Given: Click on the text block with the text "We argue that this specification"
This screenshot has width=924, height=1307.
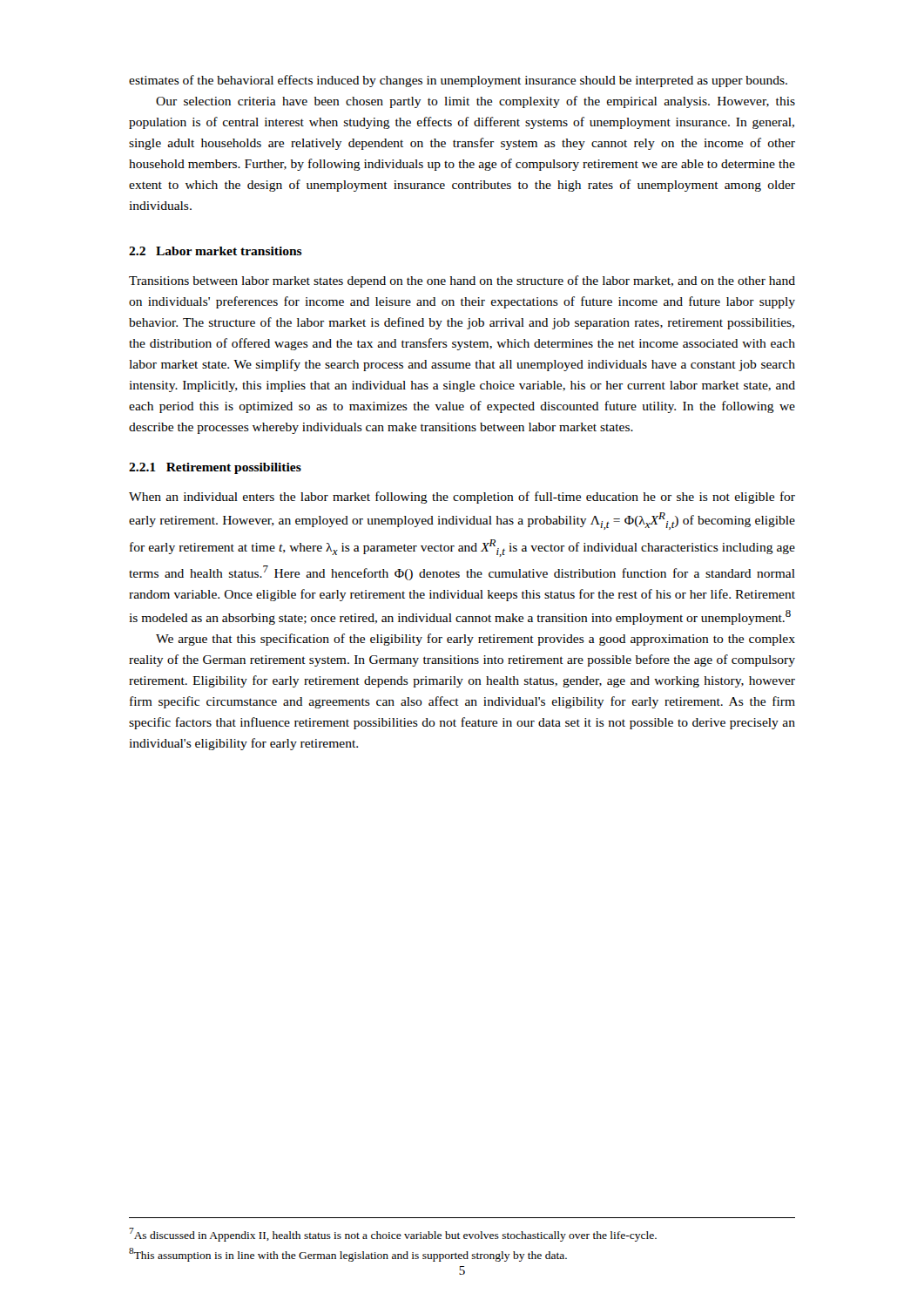Looking at the screenshot, I should (x=462, y=691).
